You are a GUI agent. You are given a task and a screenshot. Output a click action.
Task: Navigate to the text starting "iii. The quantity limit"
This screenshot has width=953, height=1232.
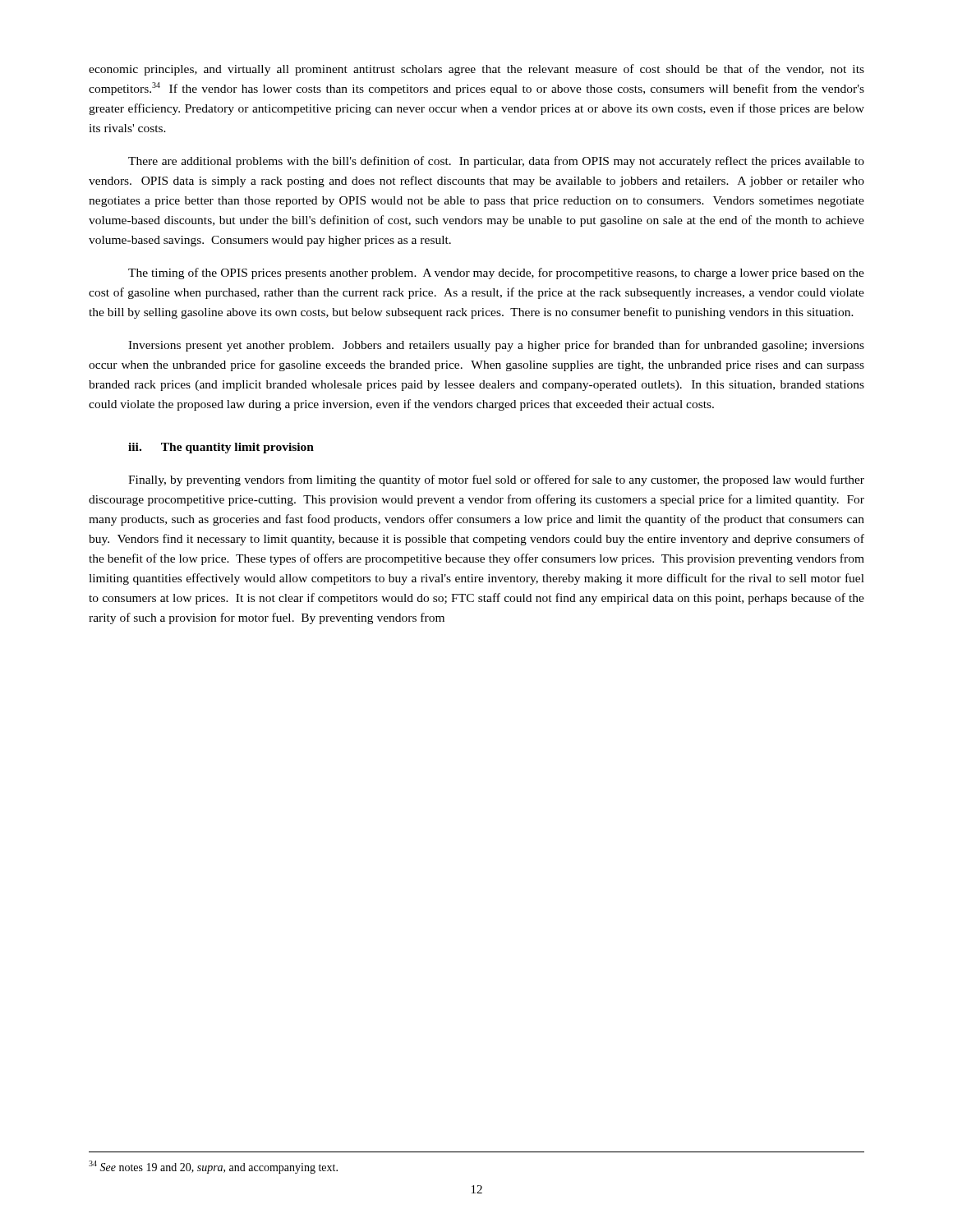[x=221, y=448]
